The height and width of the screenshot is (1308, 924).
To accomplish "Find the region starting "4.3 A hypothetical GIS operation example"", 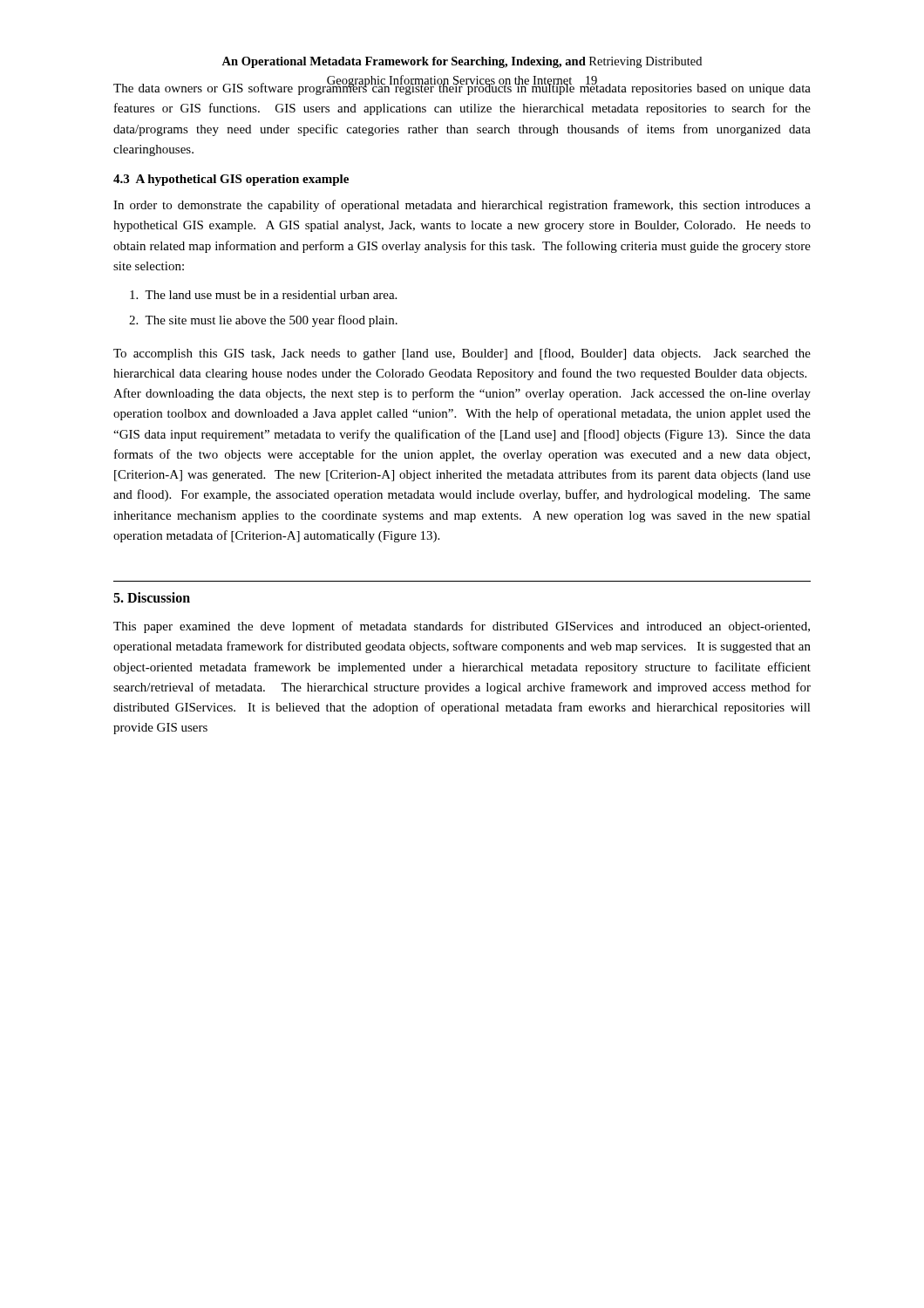I will coord(231,179).
